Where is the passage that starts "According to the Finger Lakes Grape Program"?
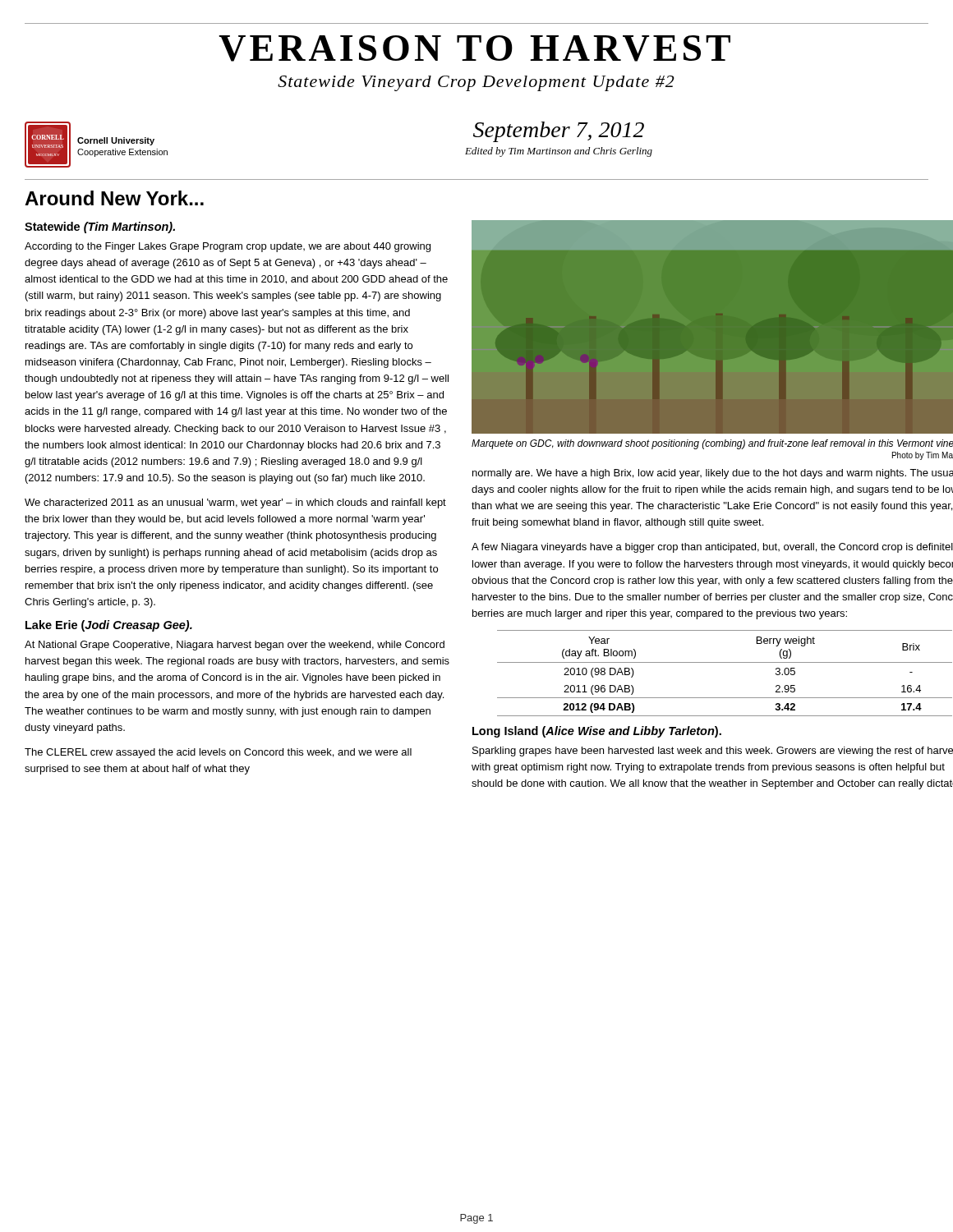Viewport: 953px width, 1232px height. click(238, 362)
